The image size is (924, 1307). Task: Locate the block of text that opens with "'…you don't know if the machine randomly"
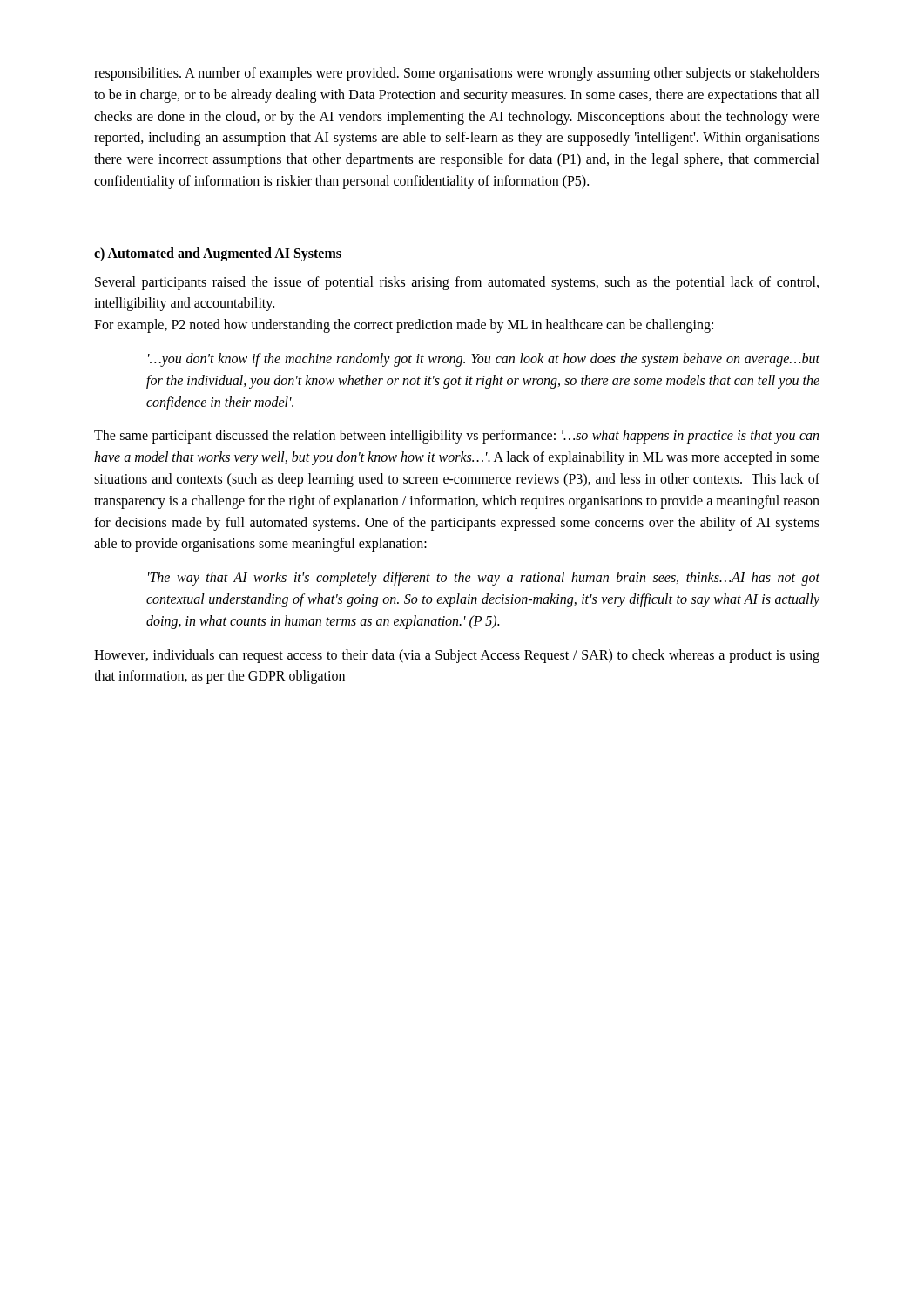coord(483,380)
